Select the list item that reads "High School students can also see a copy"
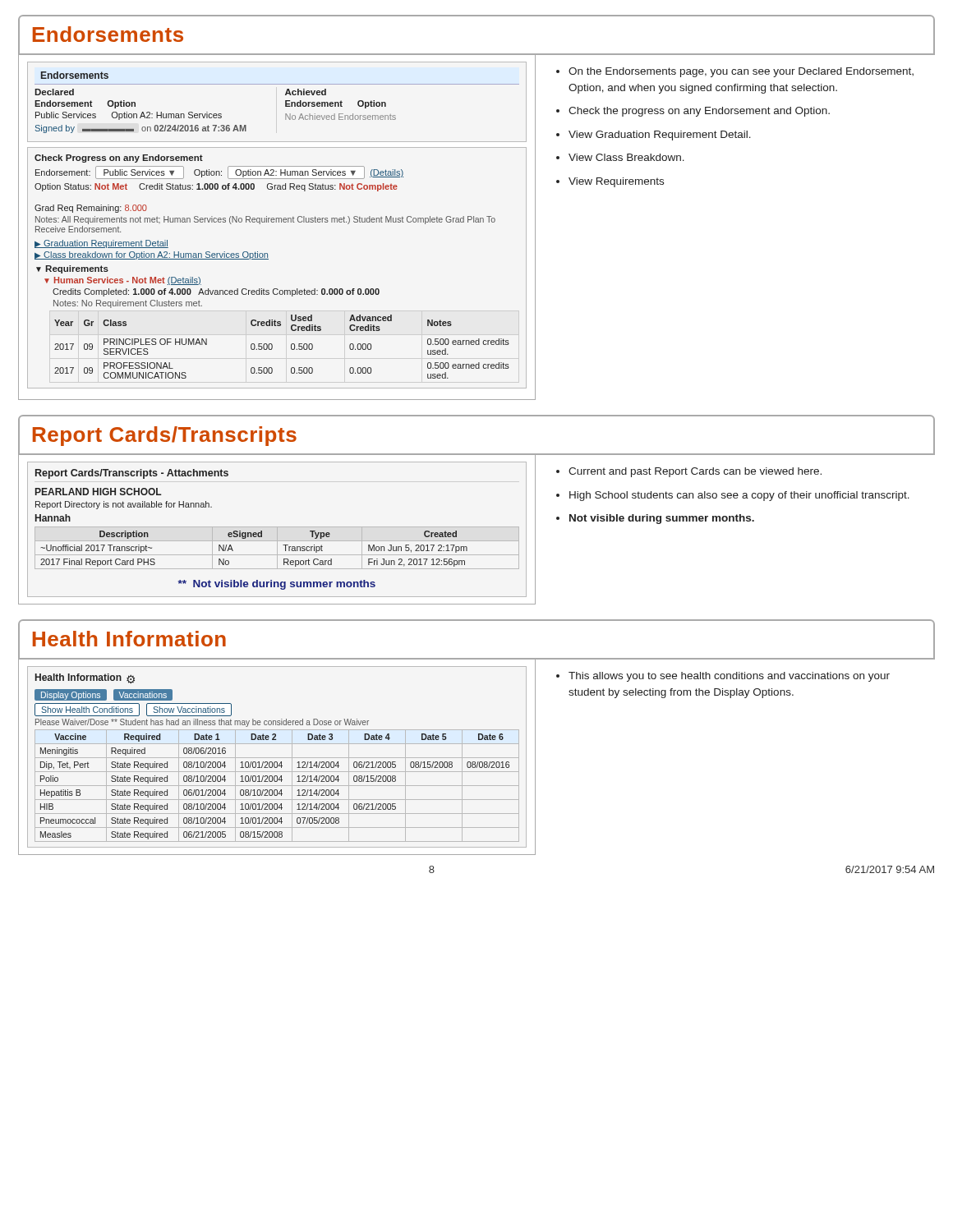This screenshot has width=953, height=1232. 739,495
